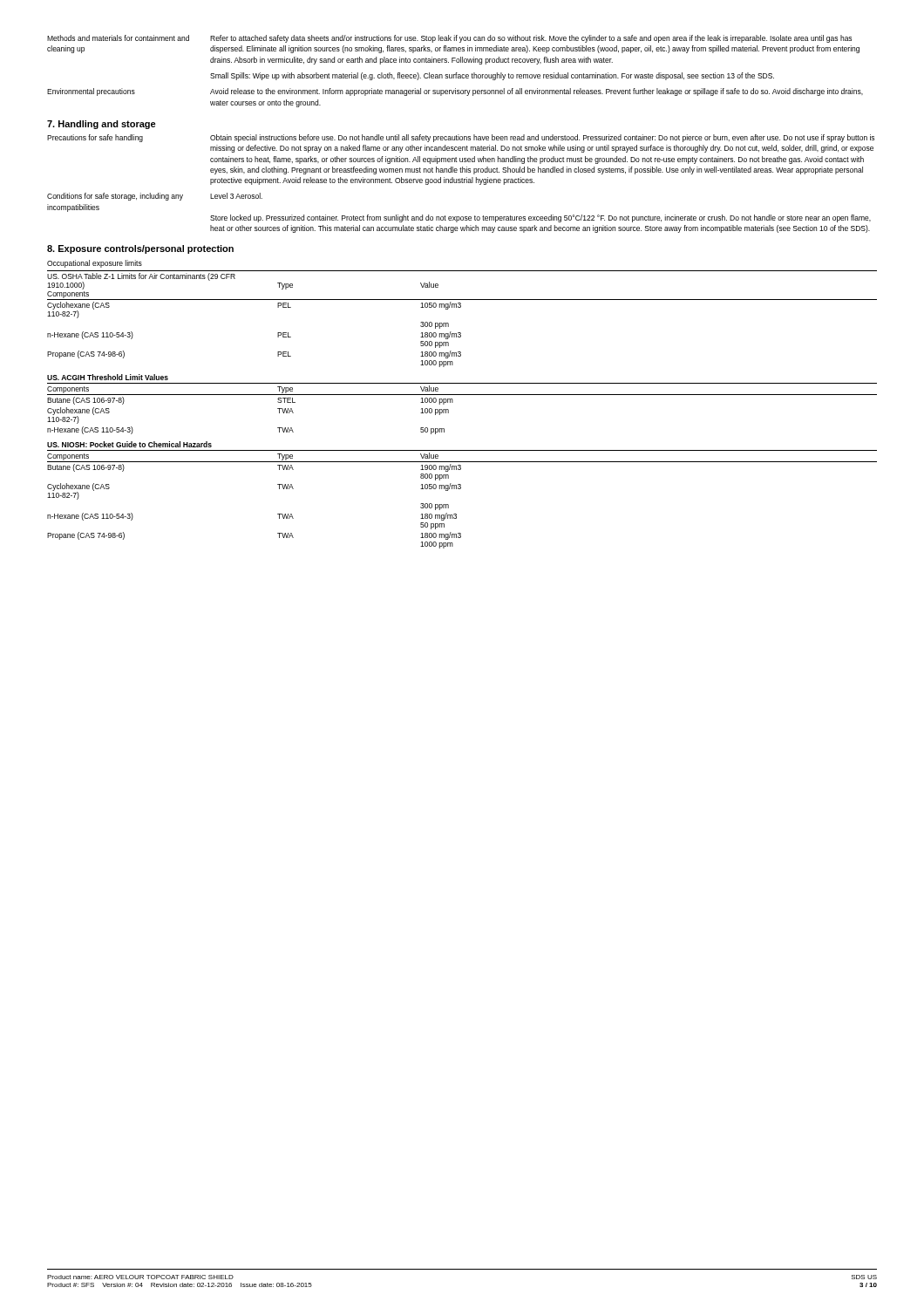Find a table
The height and width of the screenshot is (1308, 924).
coord(462,410)
